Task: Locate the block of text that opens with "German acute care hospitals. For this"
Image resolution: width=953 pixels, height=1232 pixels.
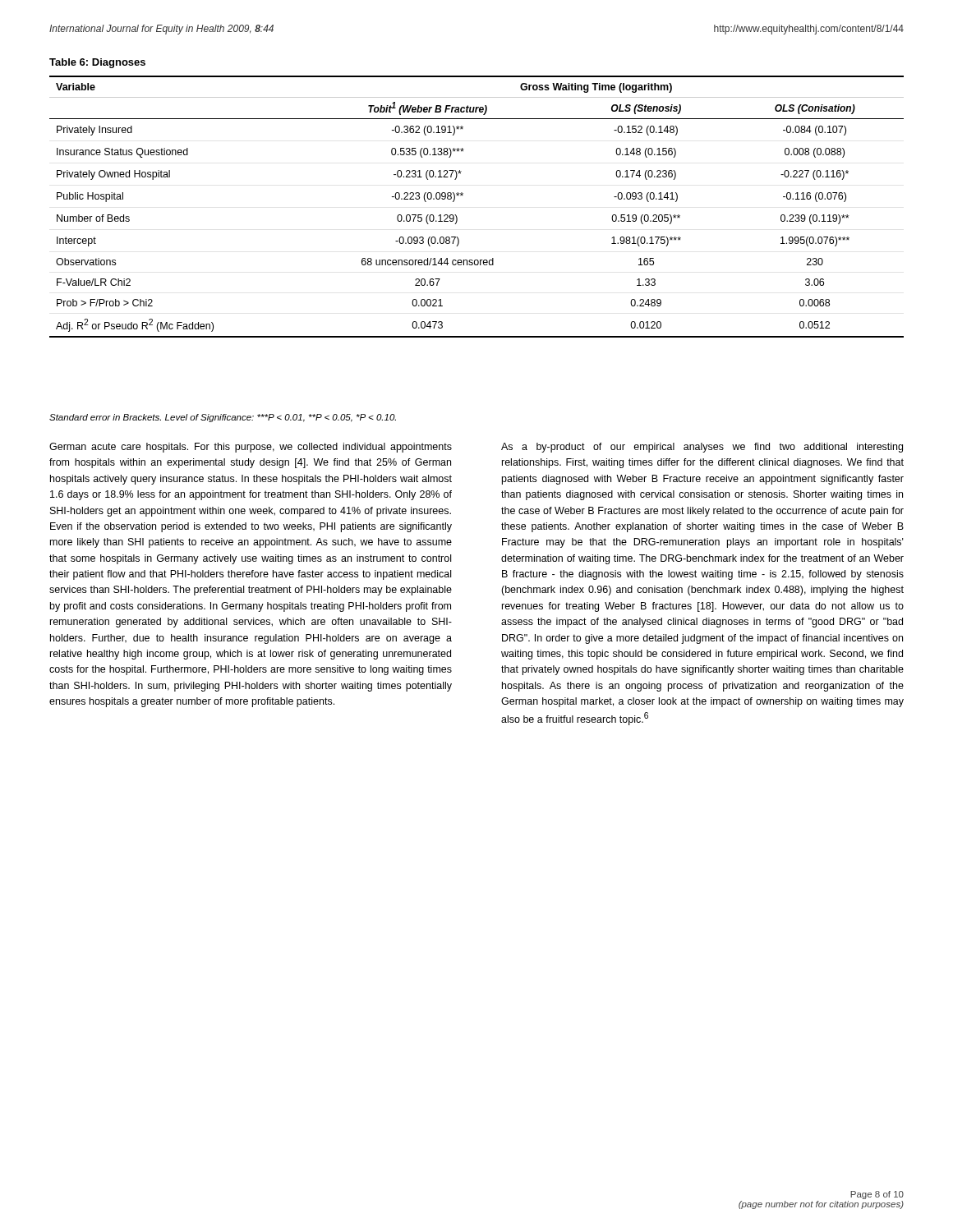Action: point(251,575)
